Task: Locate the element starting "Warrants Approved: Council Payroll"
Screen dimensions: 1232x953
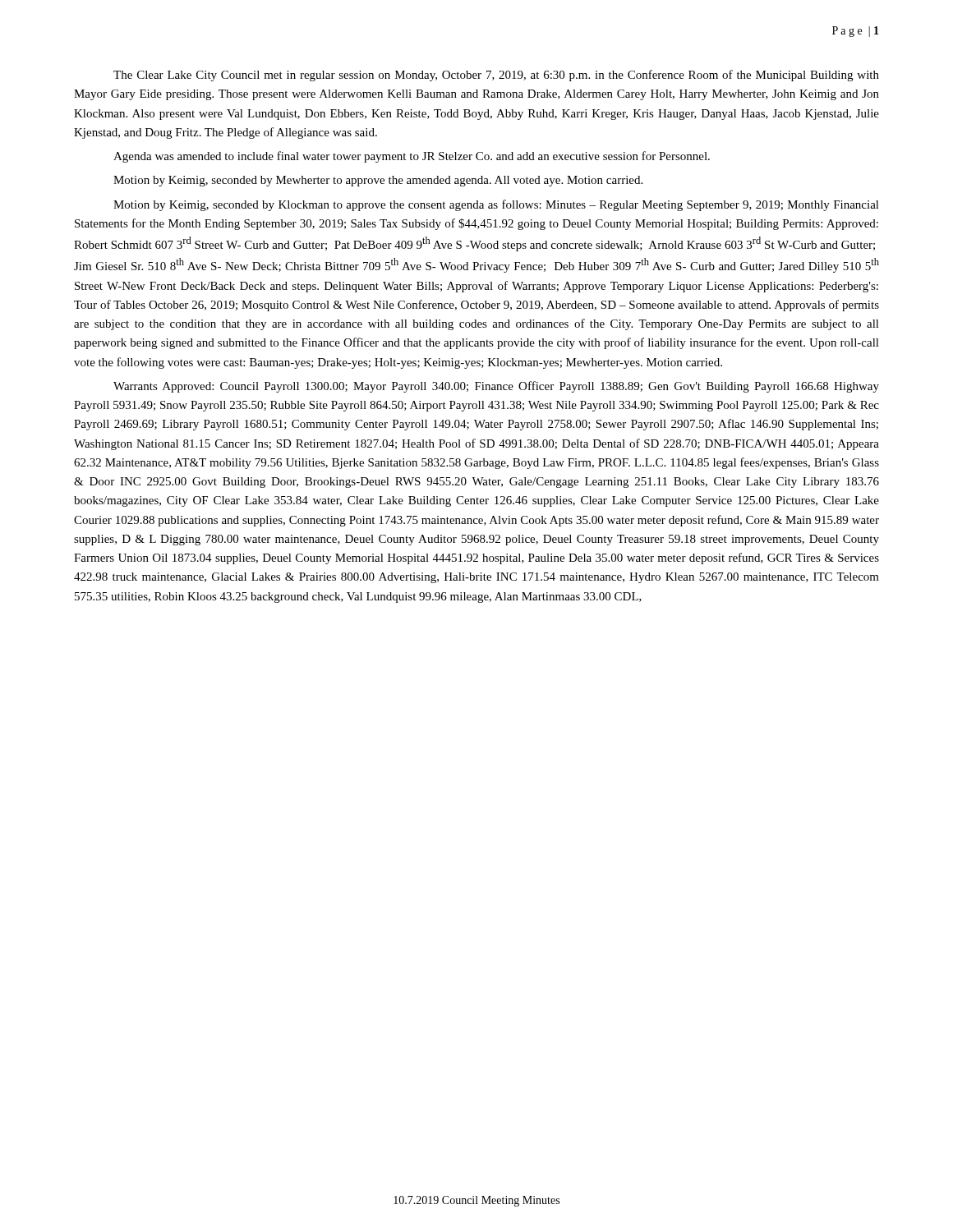Action: click(x=476, y=491)
